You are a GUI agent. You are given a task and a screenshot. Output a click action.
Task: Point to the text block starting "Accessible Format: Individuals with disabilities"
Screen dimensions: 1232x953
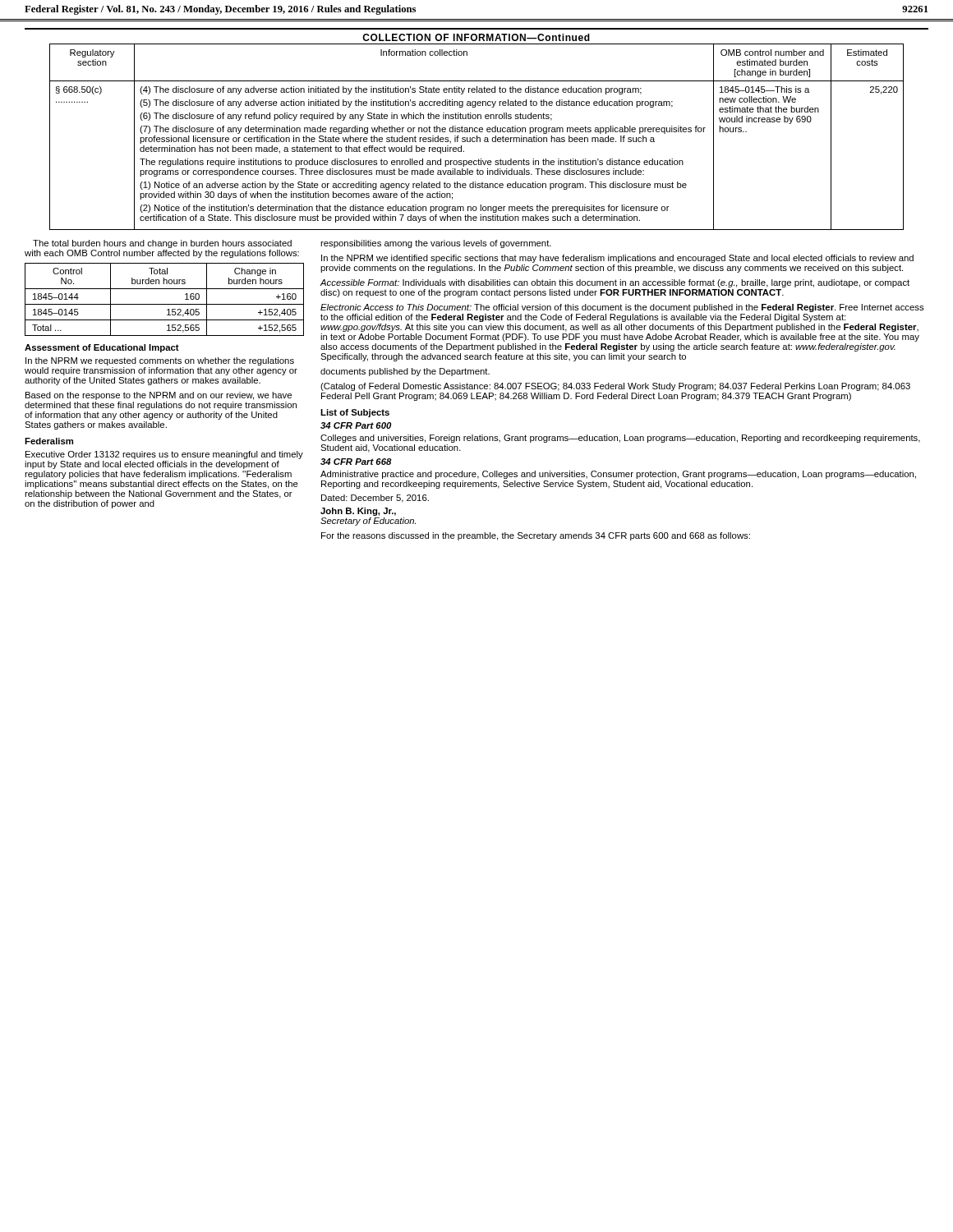(615, 287)
